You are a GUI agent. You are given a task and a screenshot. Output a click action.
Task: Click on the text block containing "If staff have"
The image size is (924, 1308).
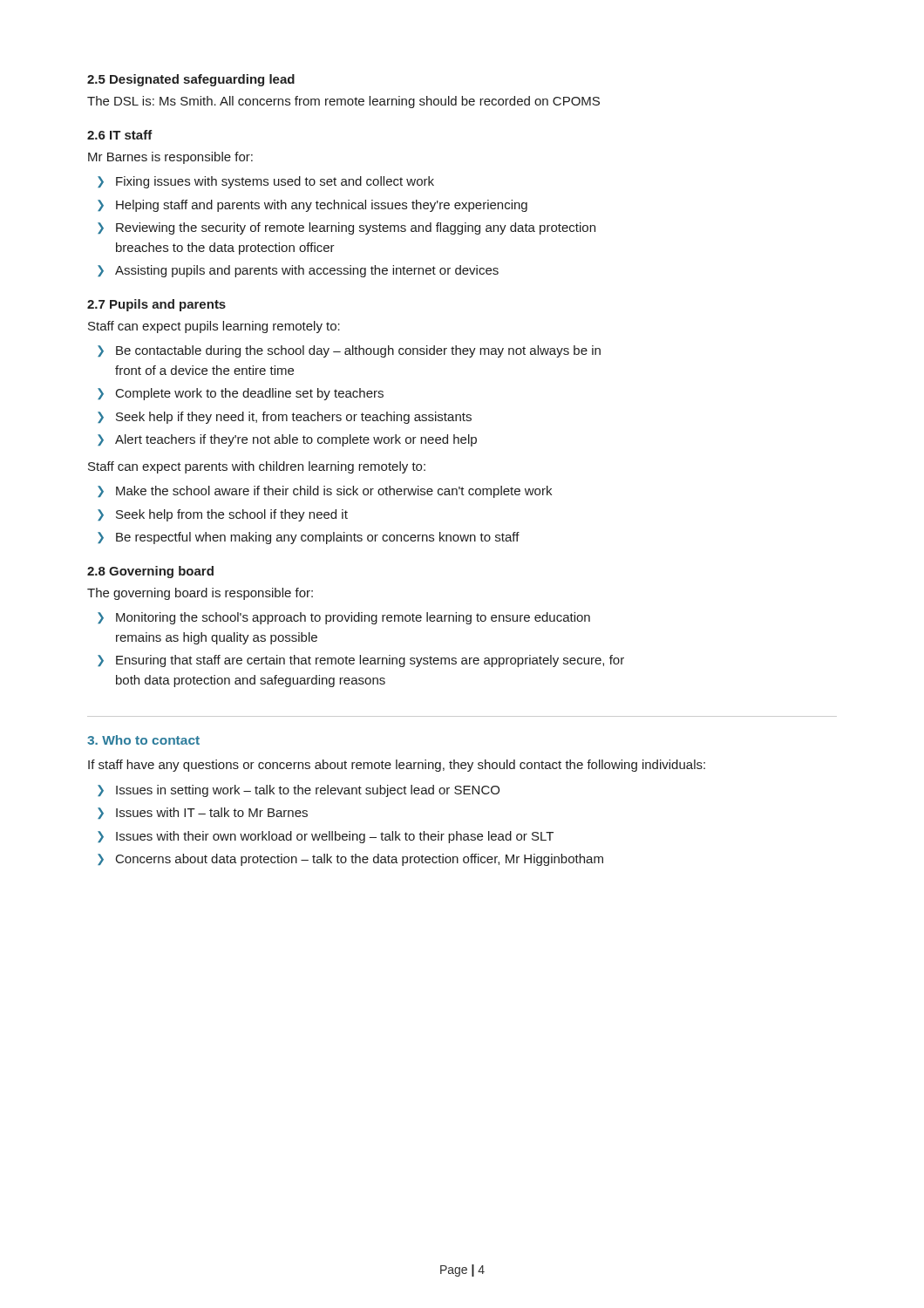click(397, 764)
